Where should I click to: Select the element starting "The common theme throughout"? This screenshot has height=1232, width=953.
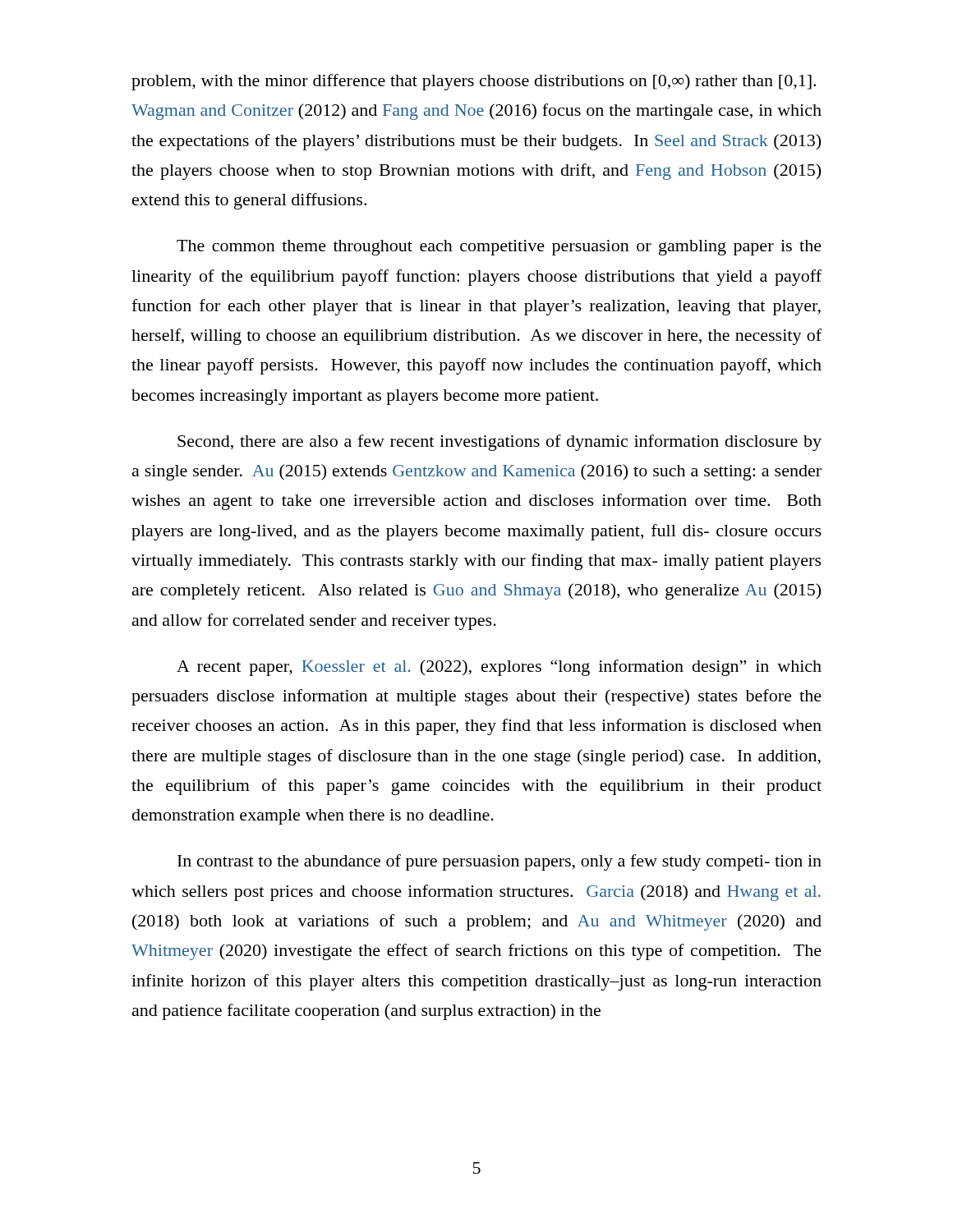476,320
